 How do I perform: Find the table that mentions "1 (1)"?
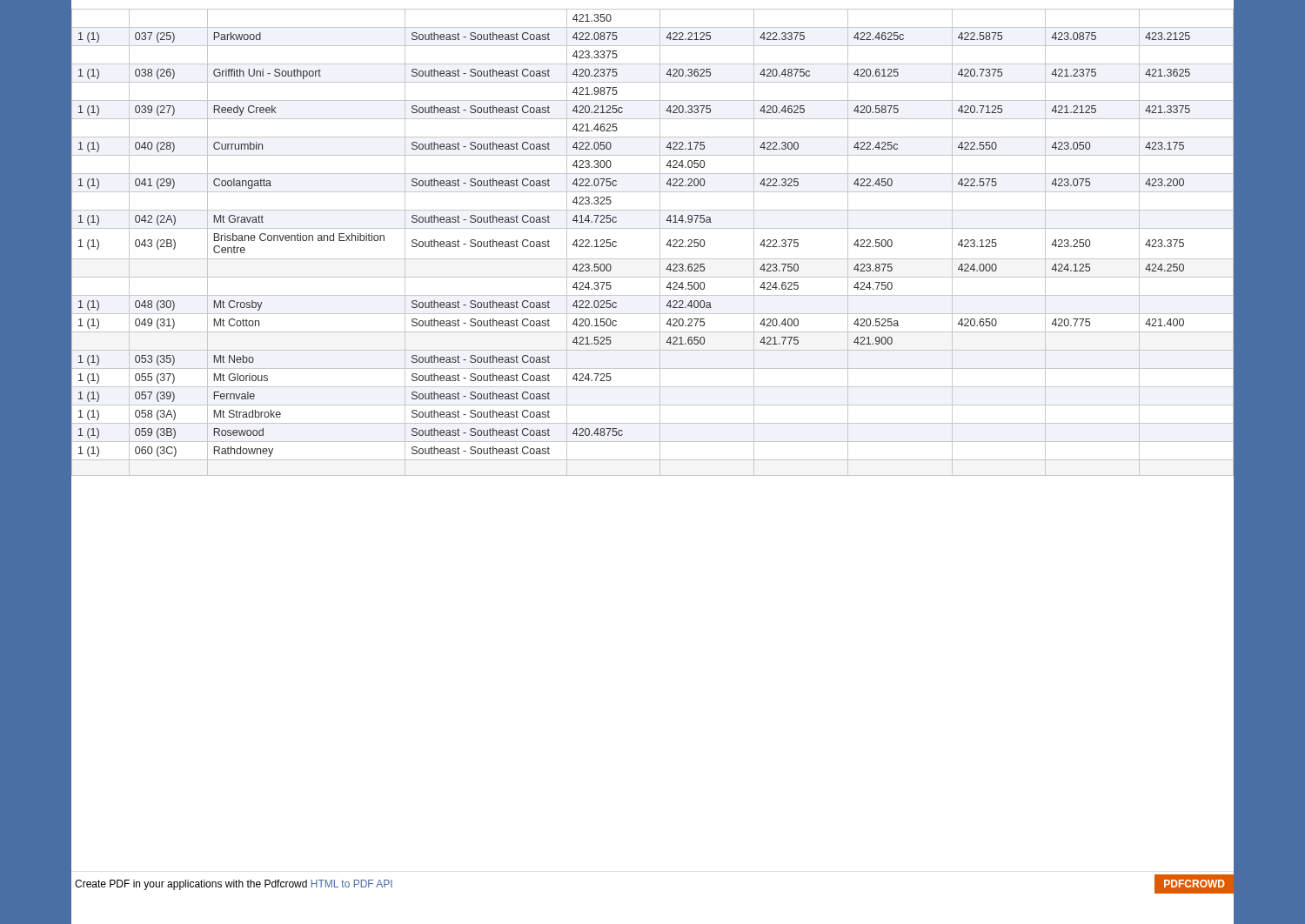coord(652,242)
